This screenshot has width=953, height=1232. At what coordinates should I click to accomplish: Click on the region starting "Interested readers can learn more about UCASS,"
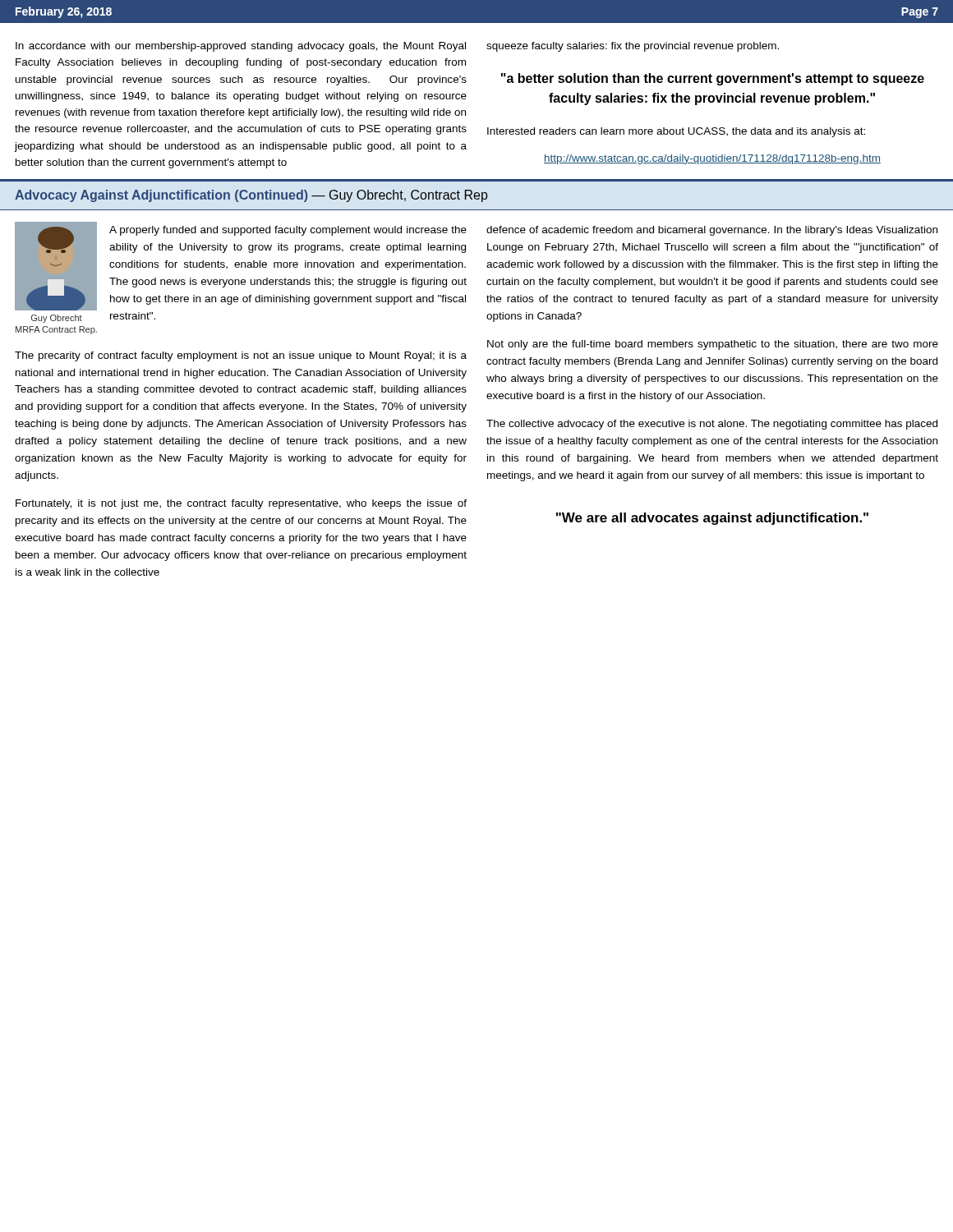coord(676,131)
